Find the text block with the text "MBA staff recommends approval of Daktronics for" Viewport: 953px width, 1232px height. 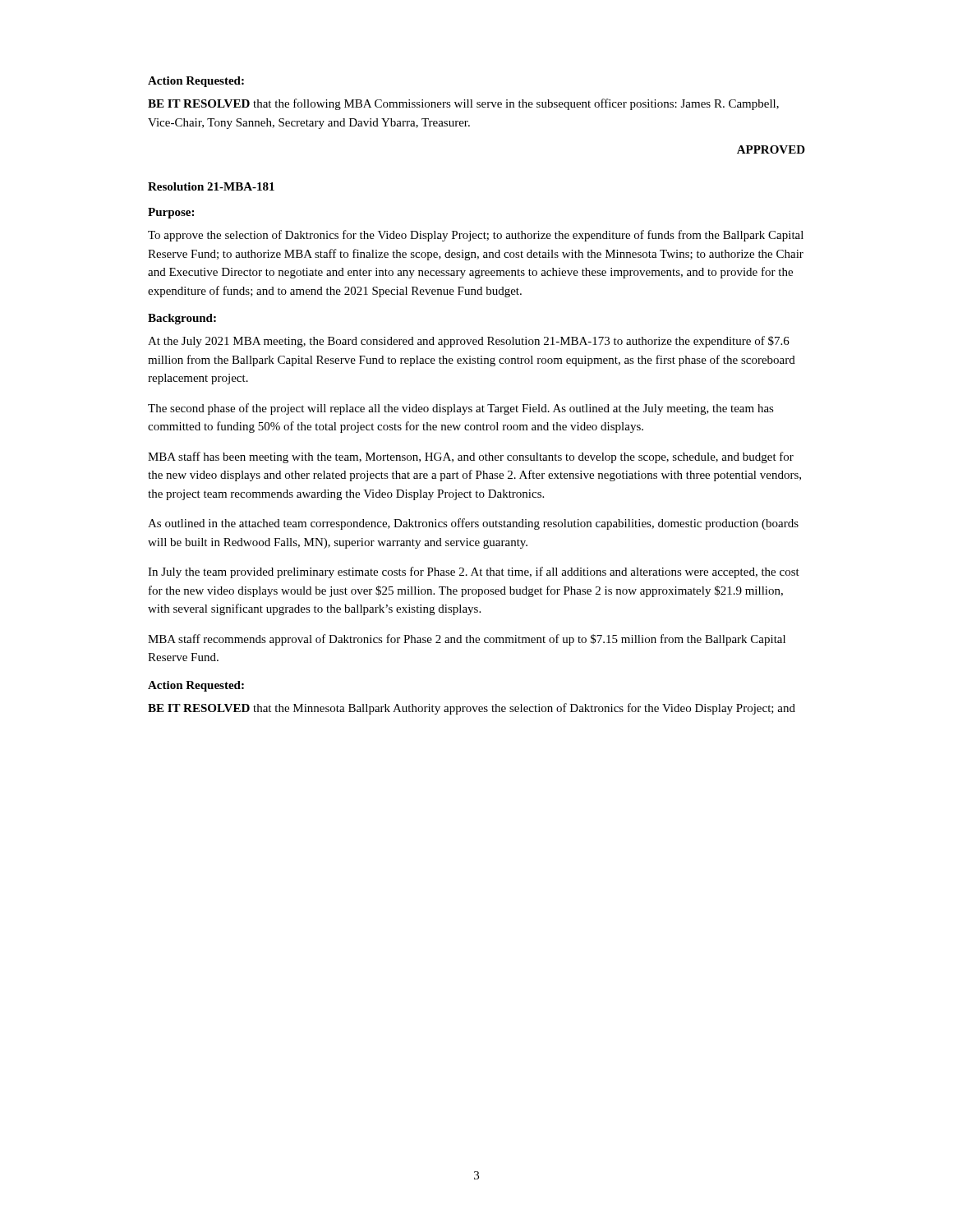[x=467, y=648]
